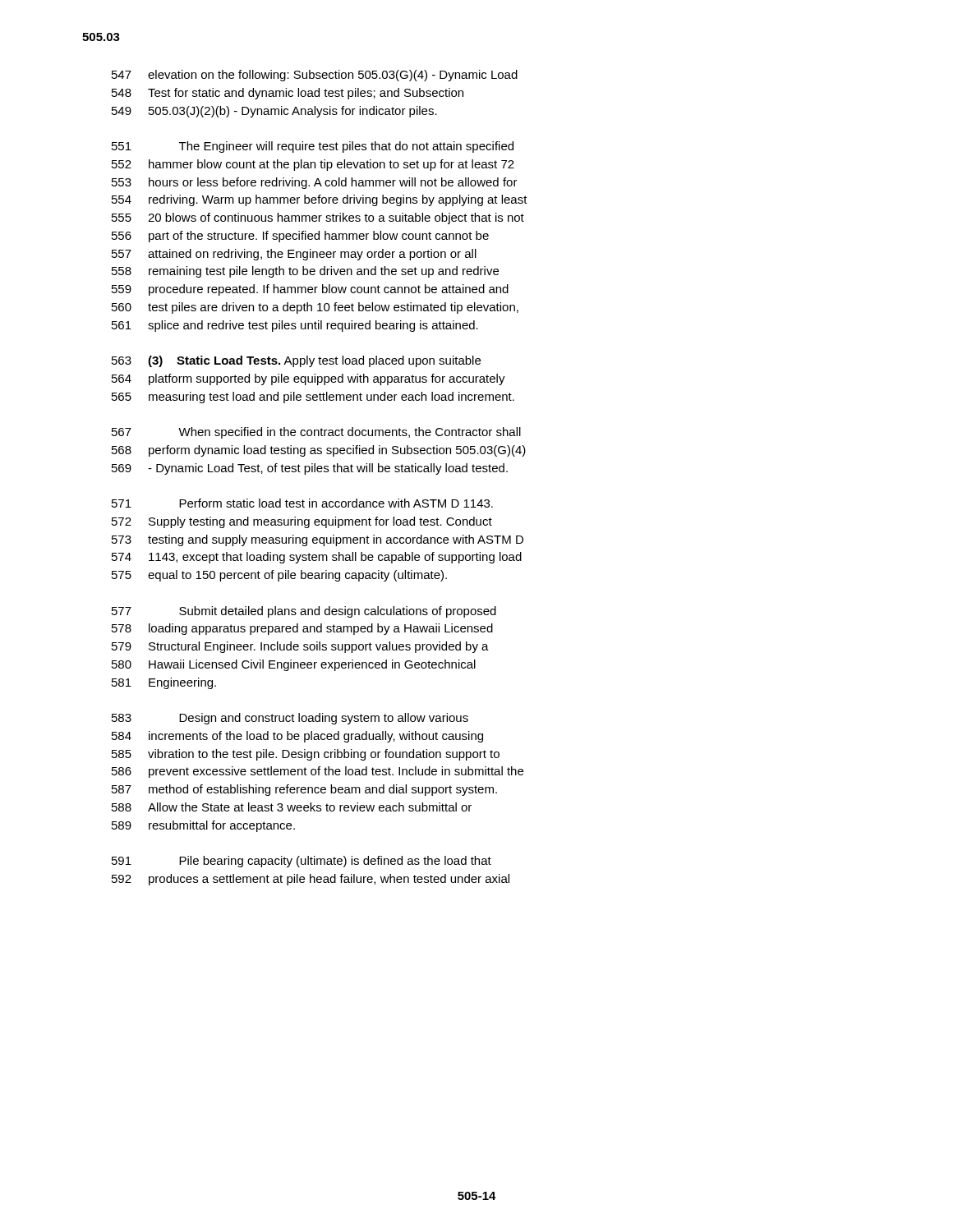This screenshot has width=953, height=1232.
Task: Select the text block that reads "583 Design and construct"
Action: (476, 771)
